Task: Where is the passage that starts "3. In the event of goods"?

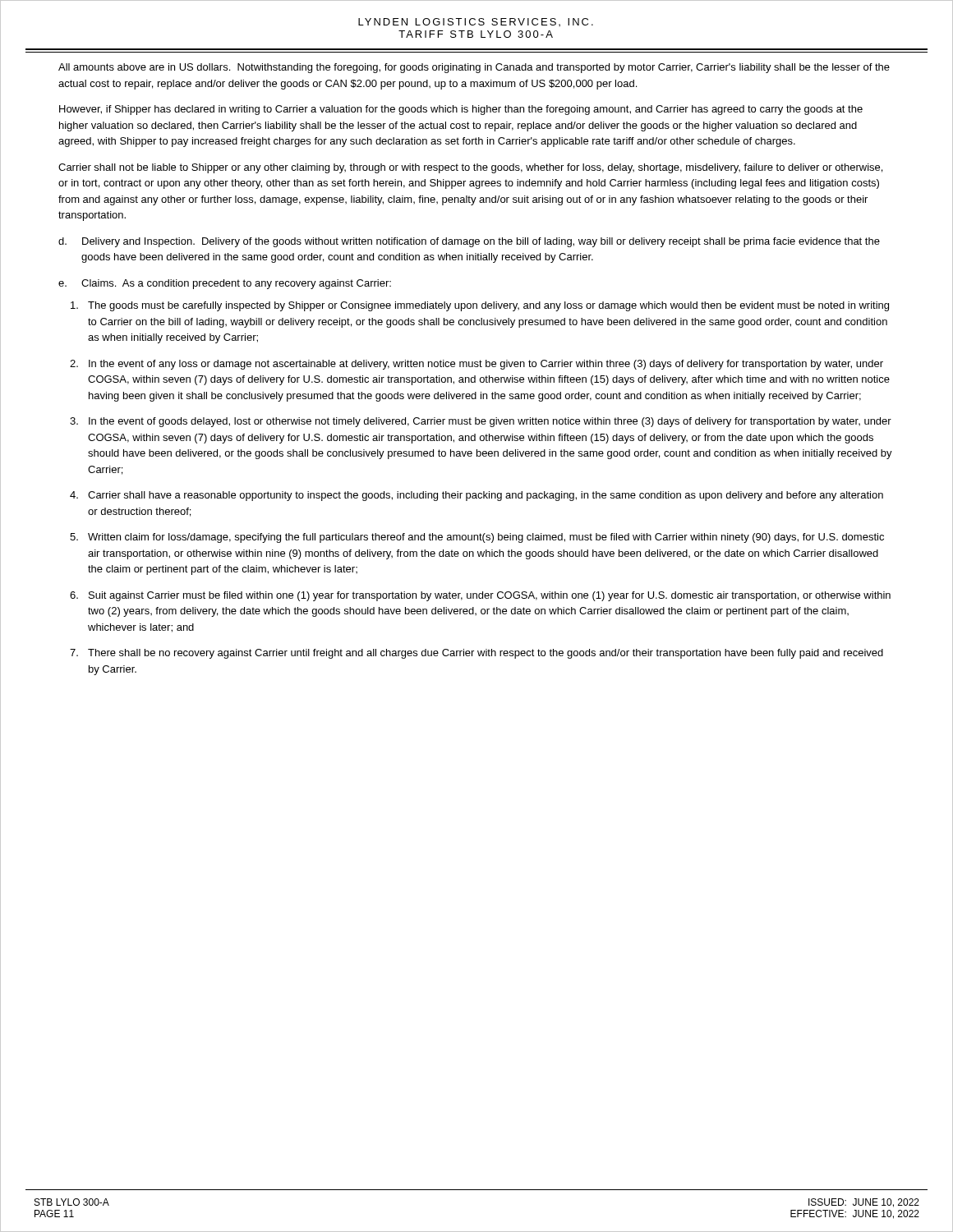Action: pos(482,445)
